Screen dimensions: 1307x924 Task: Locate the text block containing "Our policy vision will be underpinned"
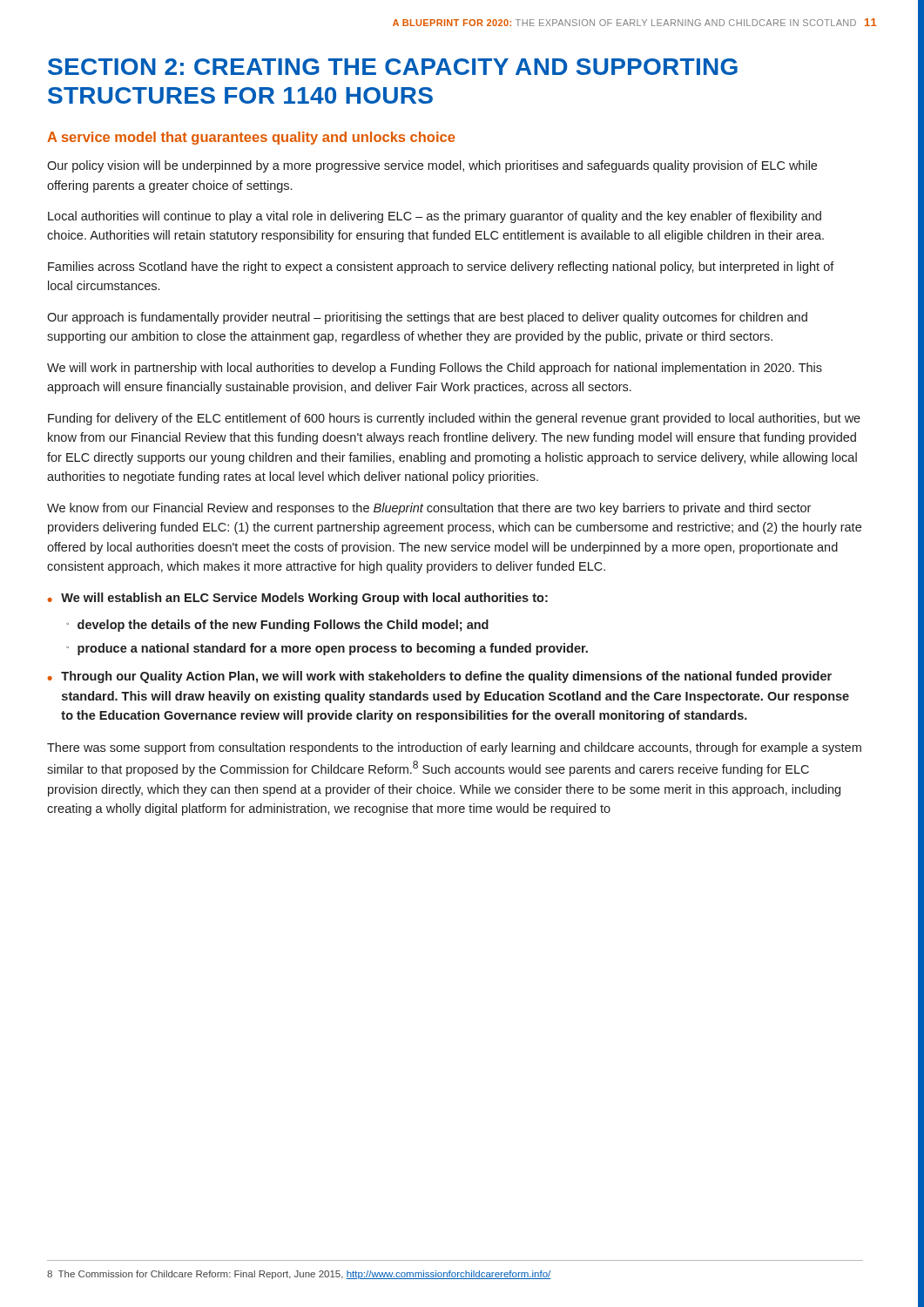click(432, 175)
